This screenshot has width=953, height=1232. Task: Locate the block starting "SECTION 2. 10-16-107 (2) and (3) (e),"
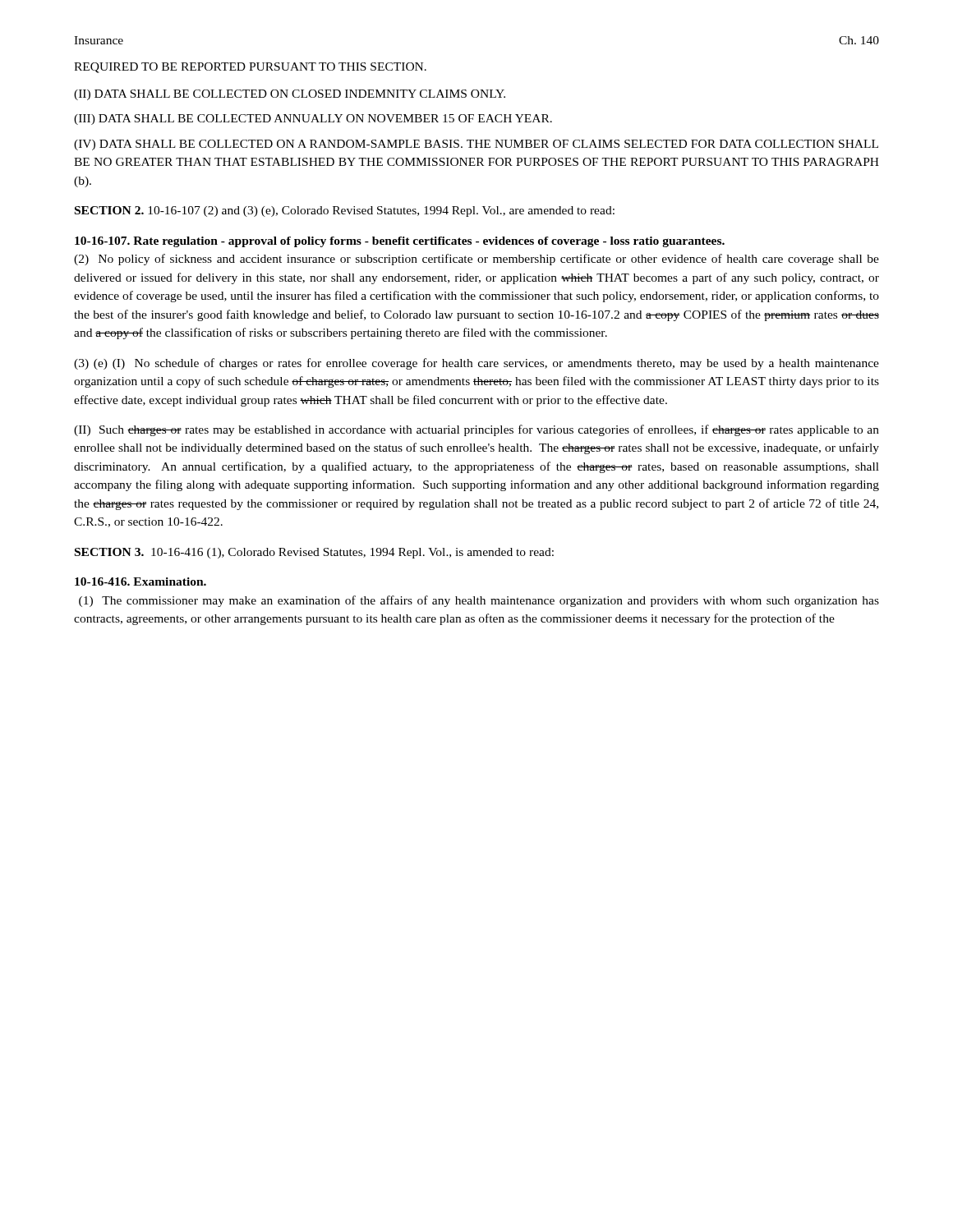345,210
